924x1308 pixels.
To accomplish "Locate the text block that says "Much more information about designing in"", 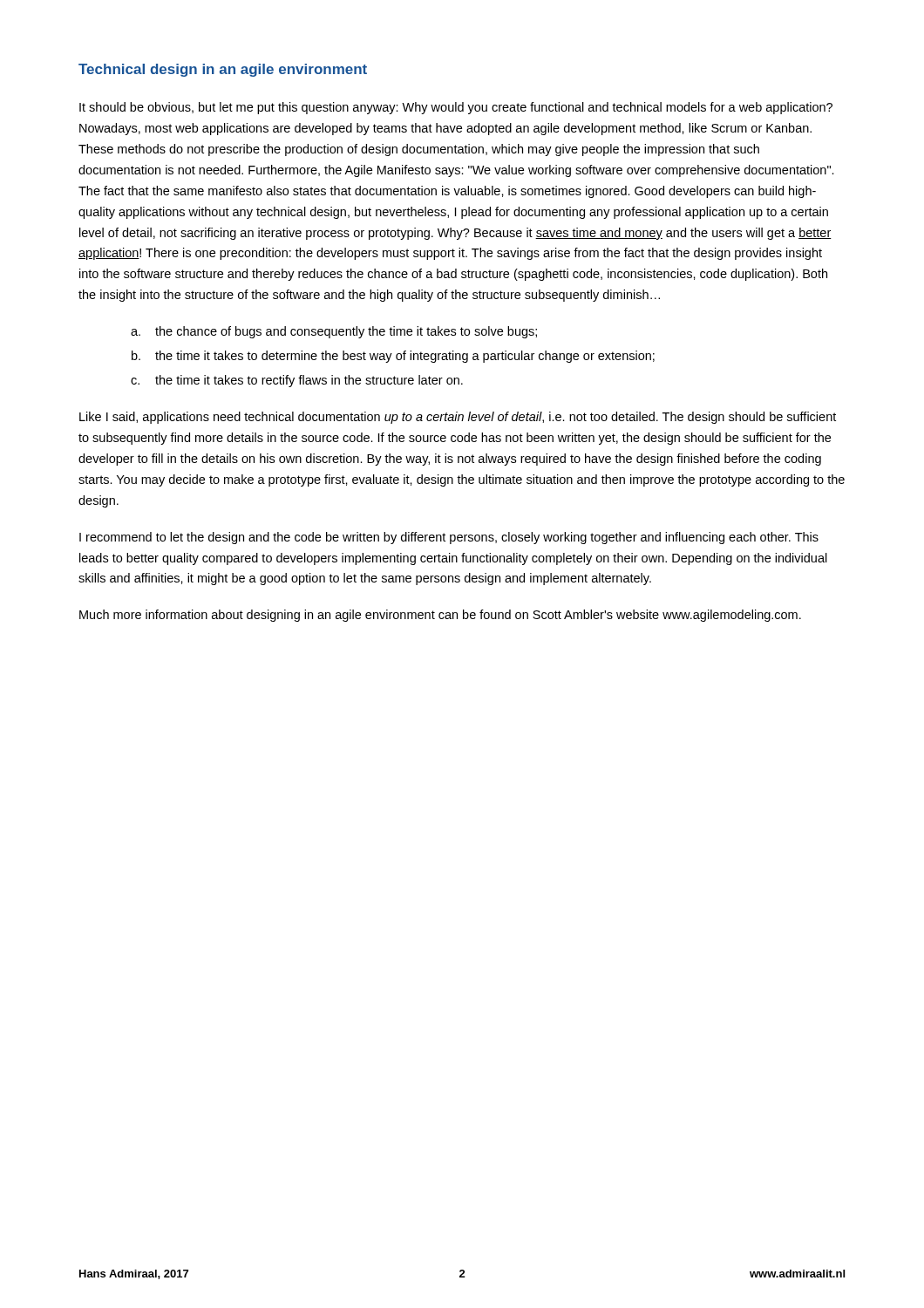I will click(440, 615).
